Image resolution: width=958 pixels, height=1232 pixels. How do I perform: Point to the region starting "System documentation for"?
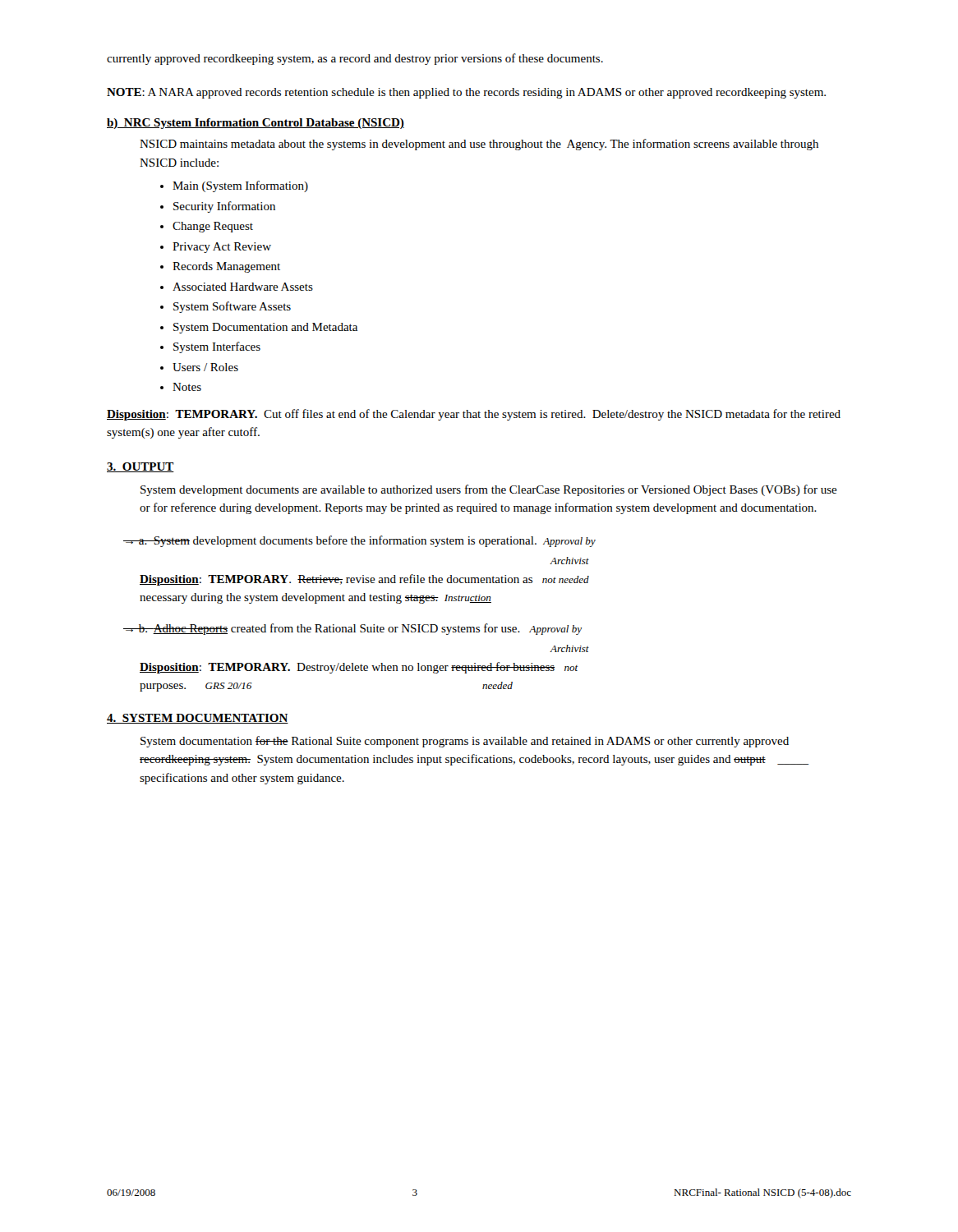(x=474, y=759)
